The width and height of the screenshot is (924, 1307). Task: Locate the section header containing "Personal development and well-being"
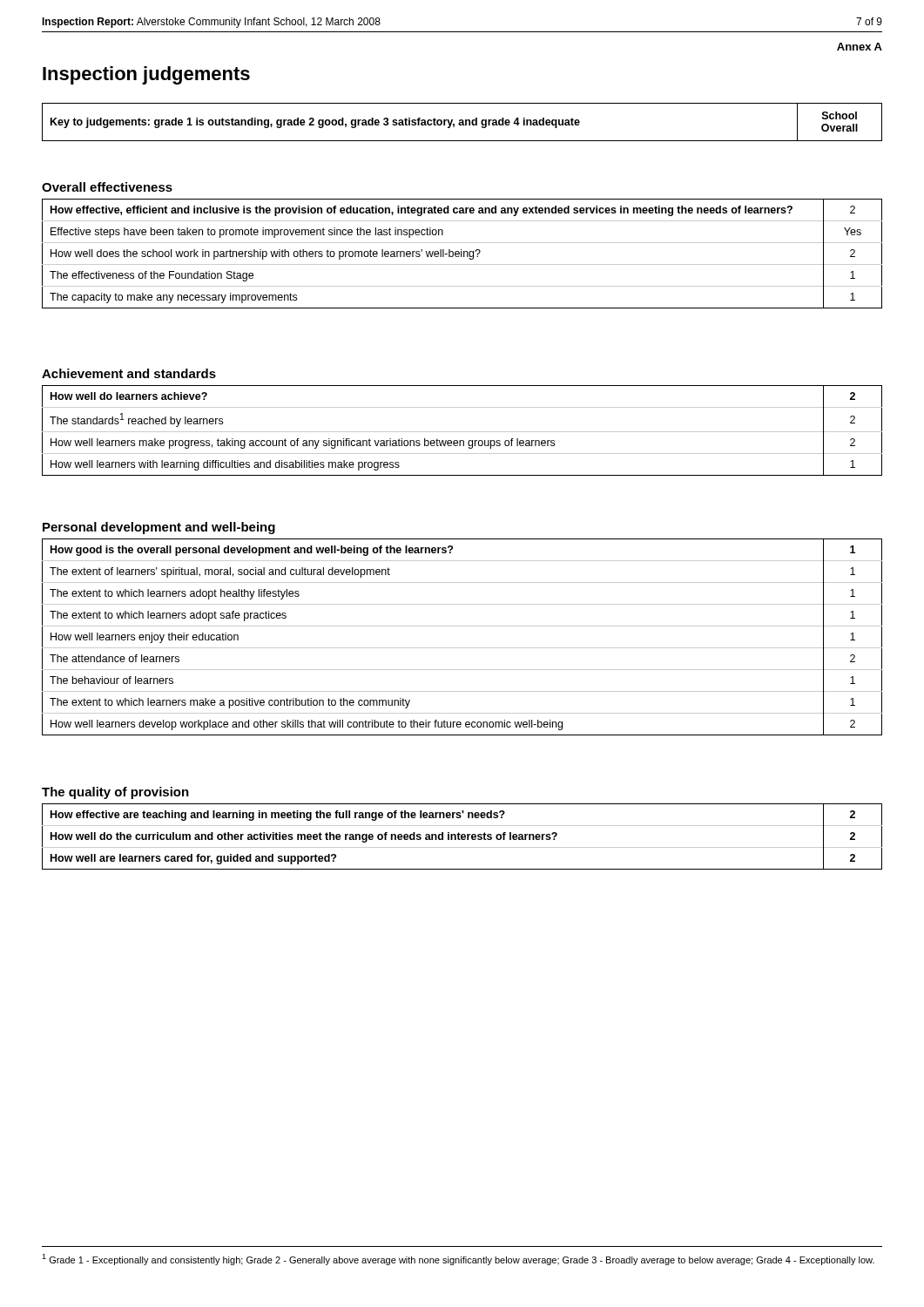(462, 527)
